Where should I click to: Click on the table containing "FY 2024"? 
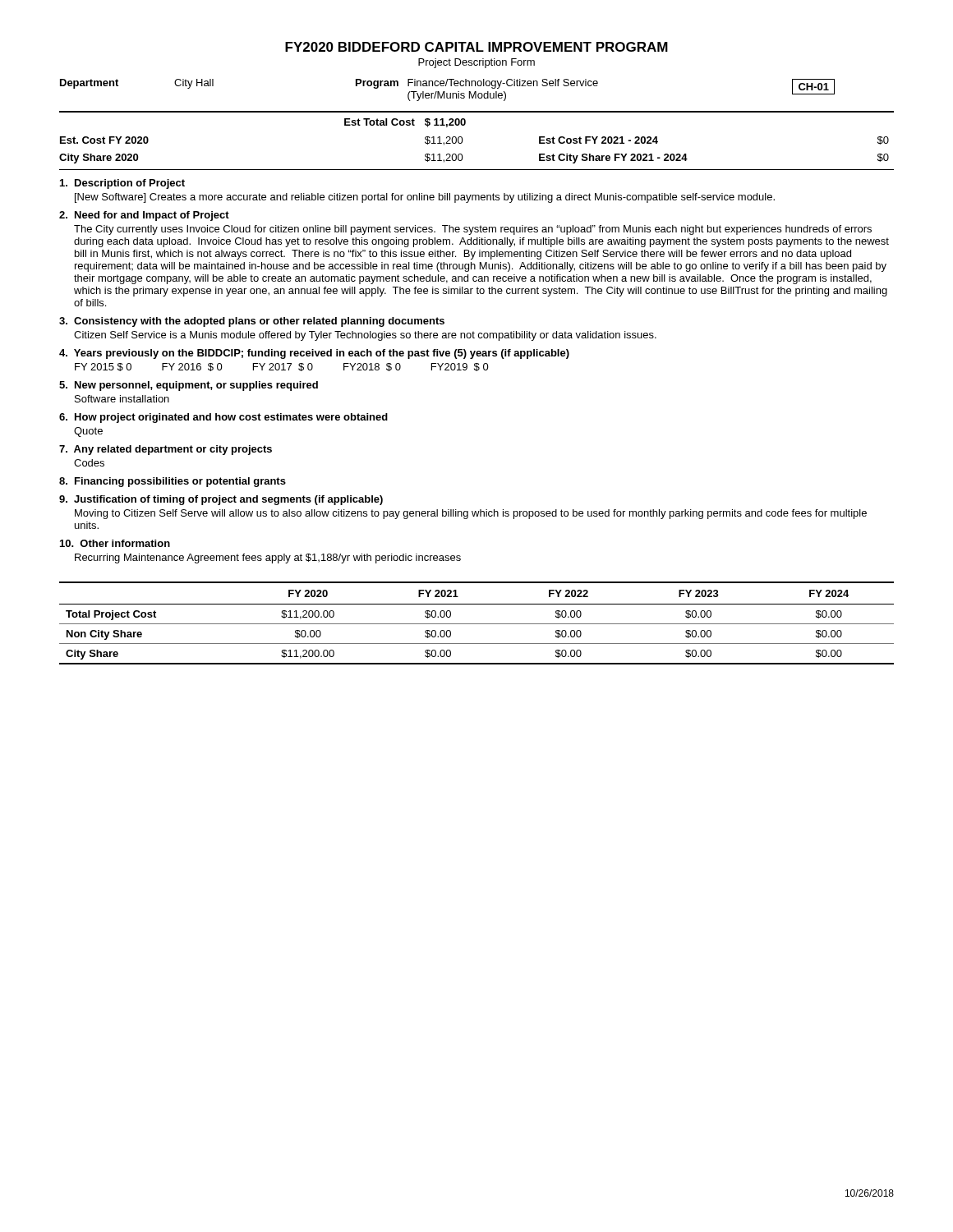(476, 623)
